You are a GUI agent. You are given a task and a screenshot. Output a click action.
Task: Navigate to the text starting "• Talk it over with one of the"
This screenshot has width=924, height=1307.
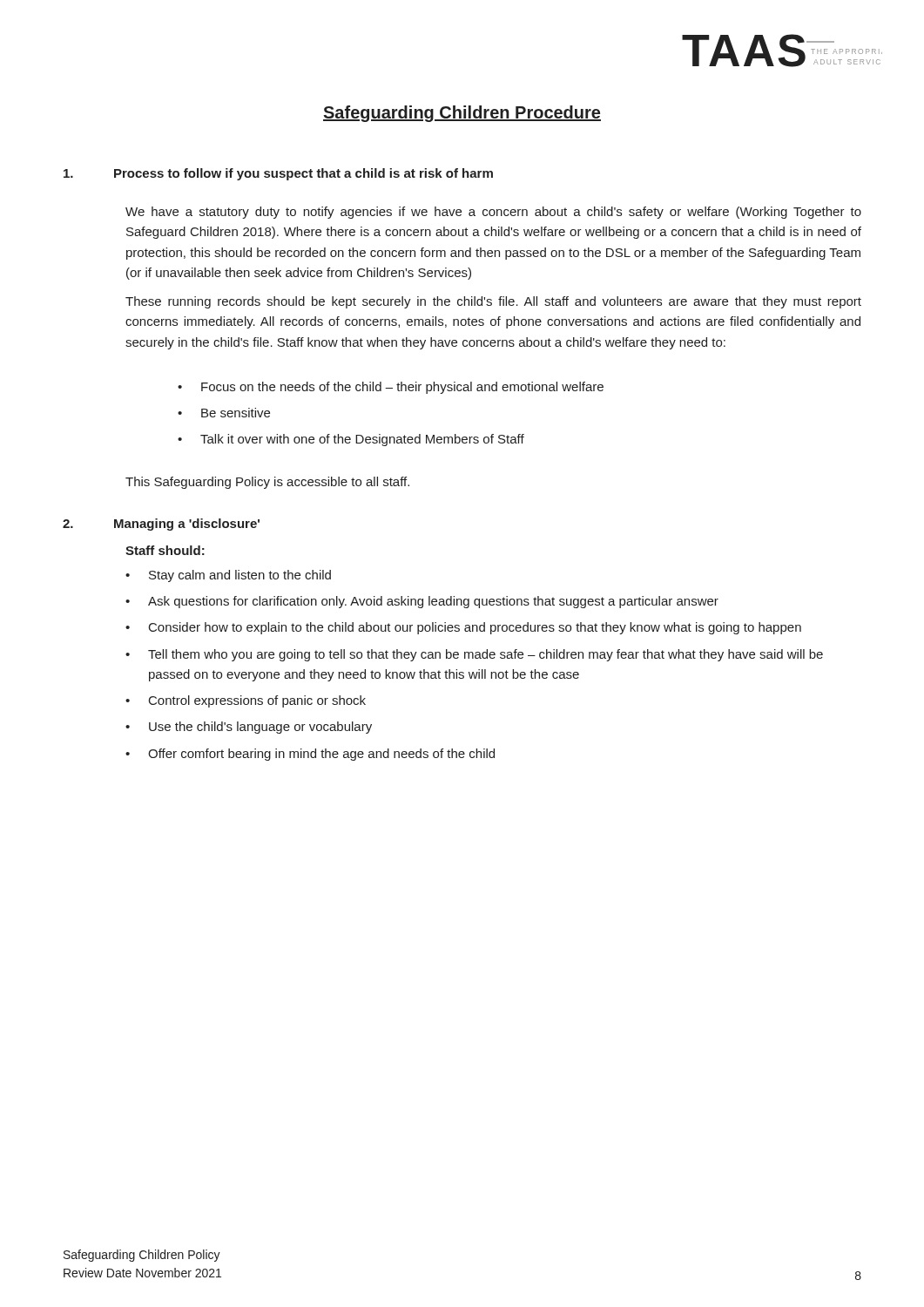[519, 439]
